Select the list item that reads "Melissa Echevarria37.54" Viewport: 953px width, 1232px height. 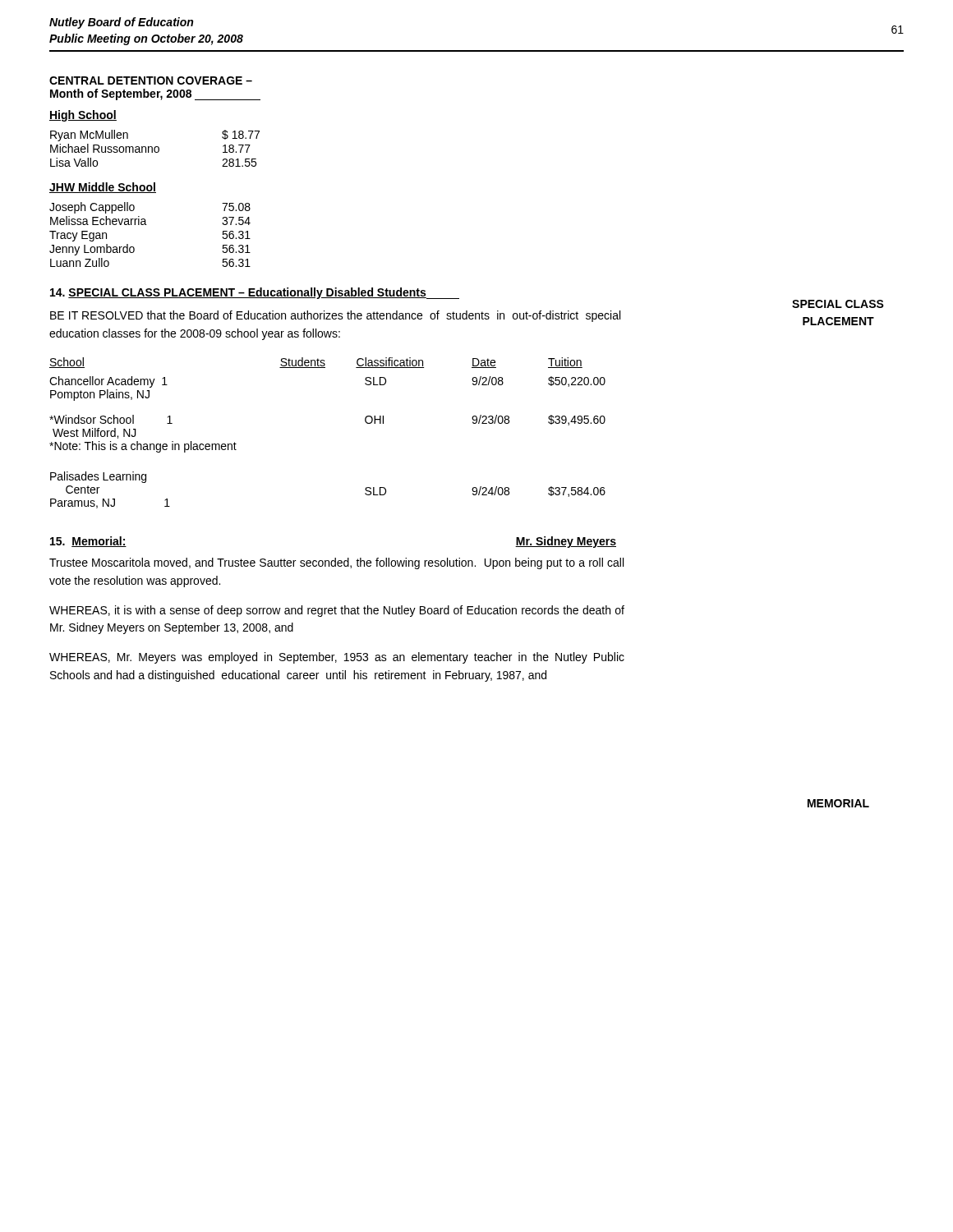(x=150, y=221)
